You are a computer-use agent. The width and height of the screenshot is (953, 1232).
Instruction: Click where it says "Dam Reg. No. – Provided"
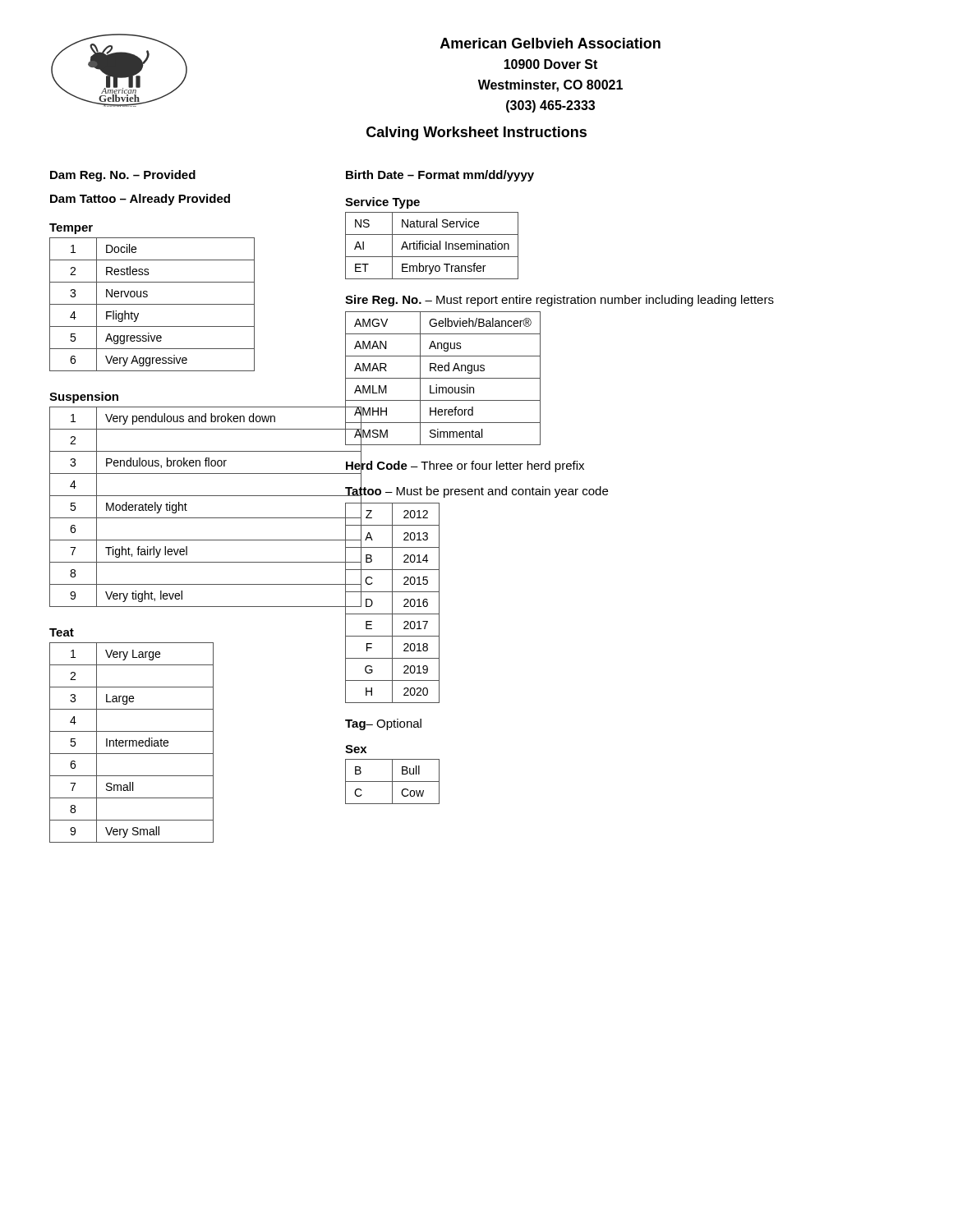pyautogui.click(x=123, y=175)
